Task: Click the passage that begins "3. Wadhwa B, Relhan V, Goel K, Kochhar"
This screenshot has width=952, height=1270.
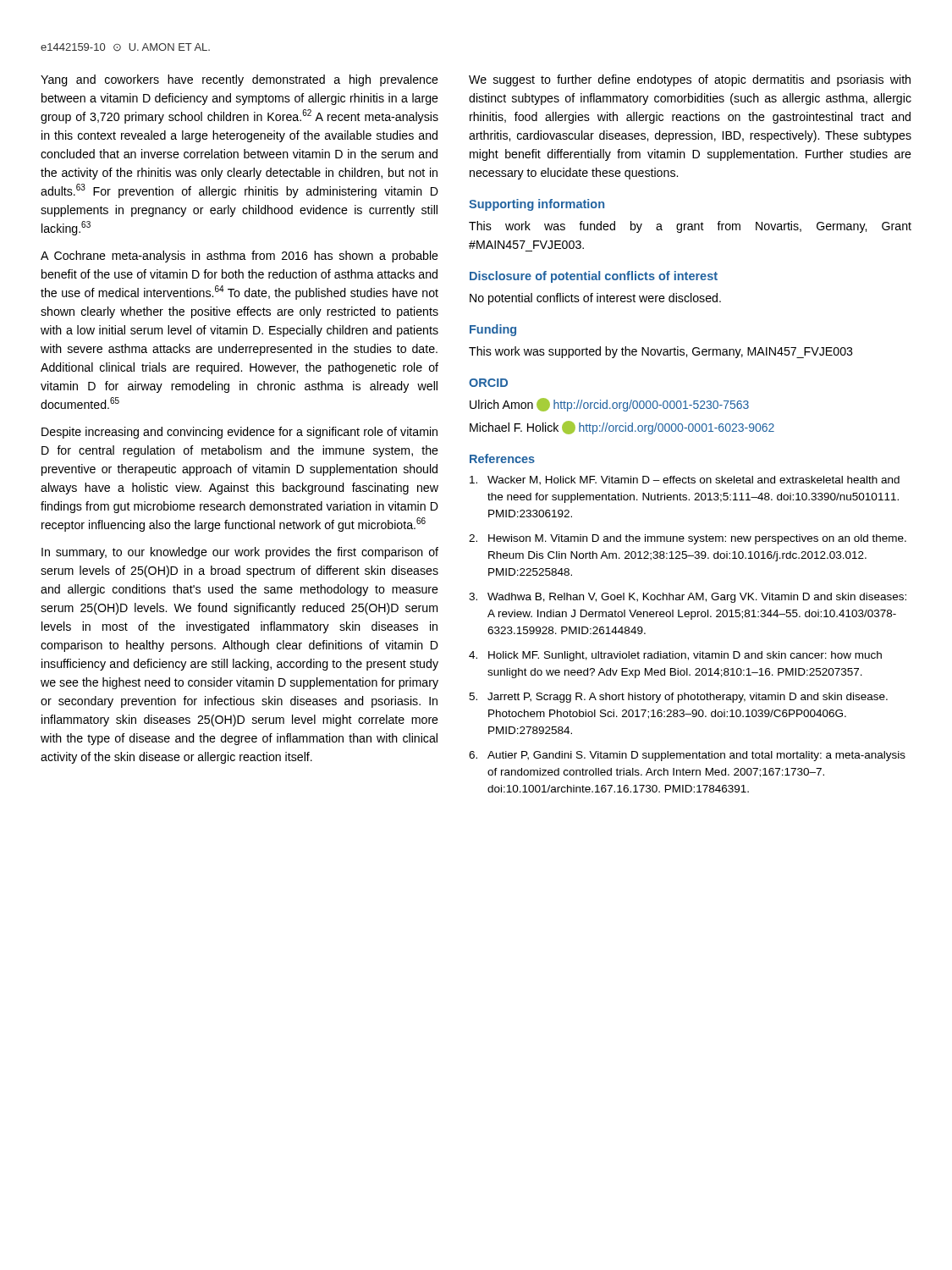Action: click(690, 614)
